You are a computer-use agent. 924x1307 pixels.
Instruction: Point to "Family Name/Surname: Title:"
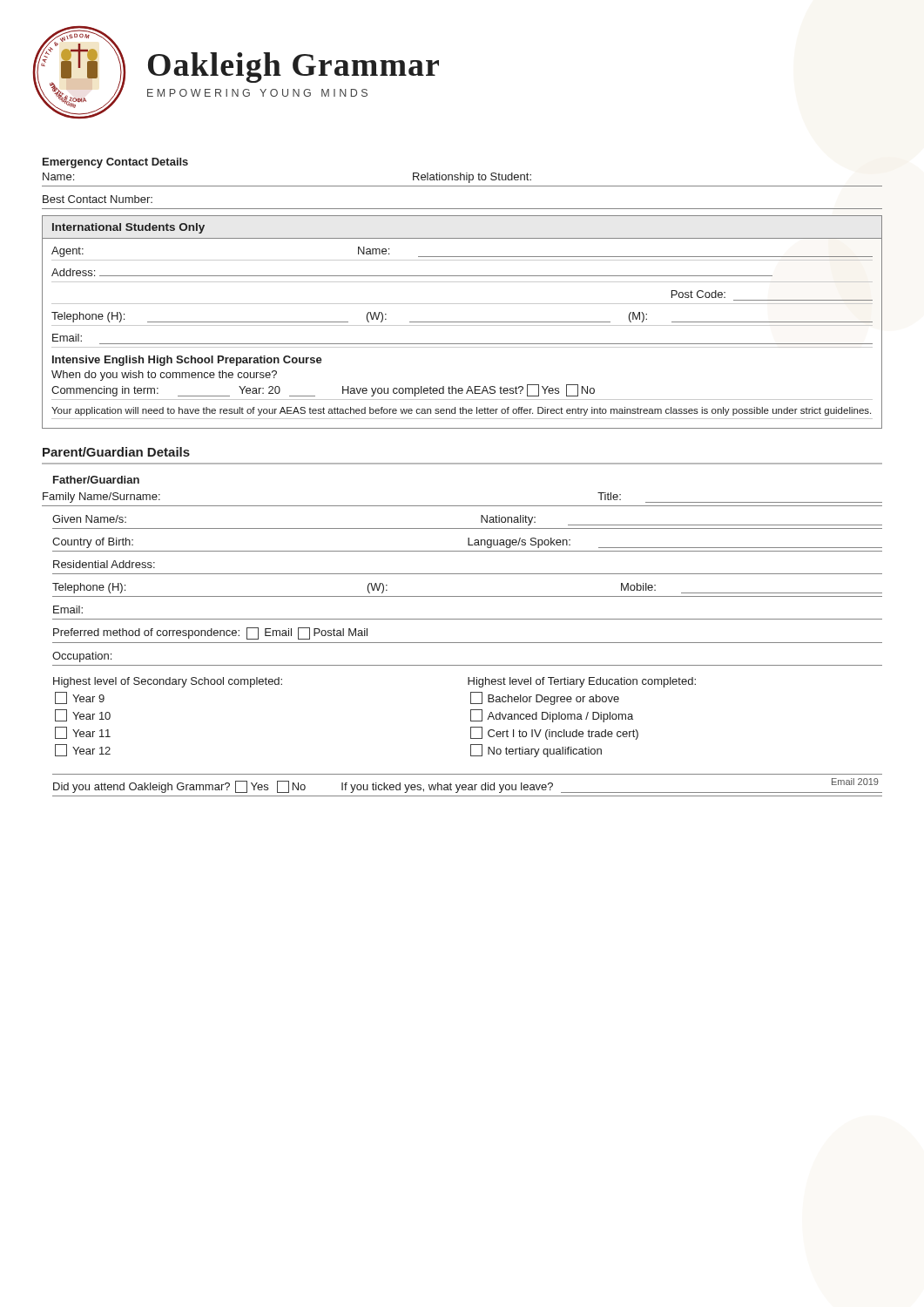462,496
